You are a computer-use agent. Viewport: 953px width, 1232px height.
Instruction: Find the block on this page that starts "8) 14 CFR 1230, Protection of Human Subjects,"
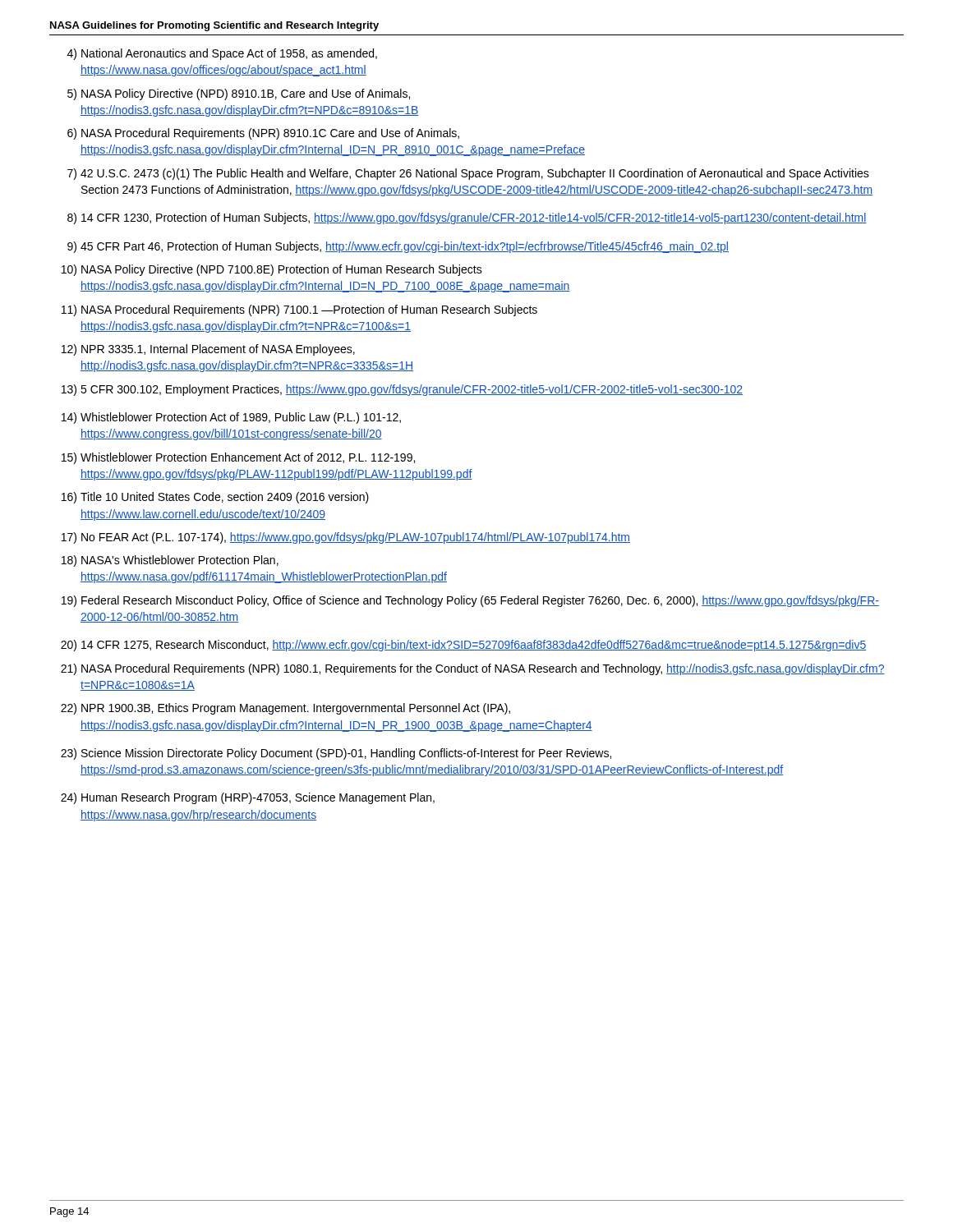(x=473, y=218)
